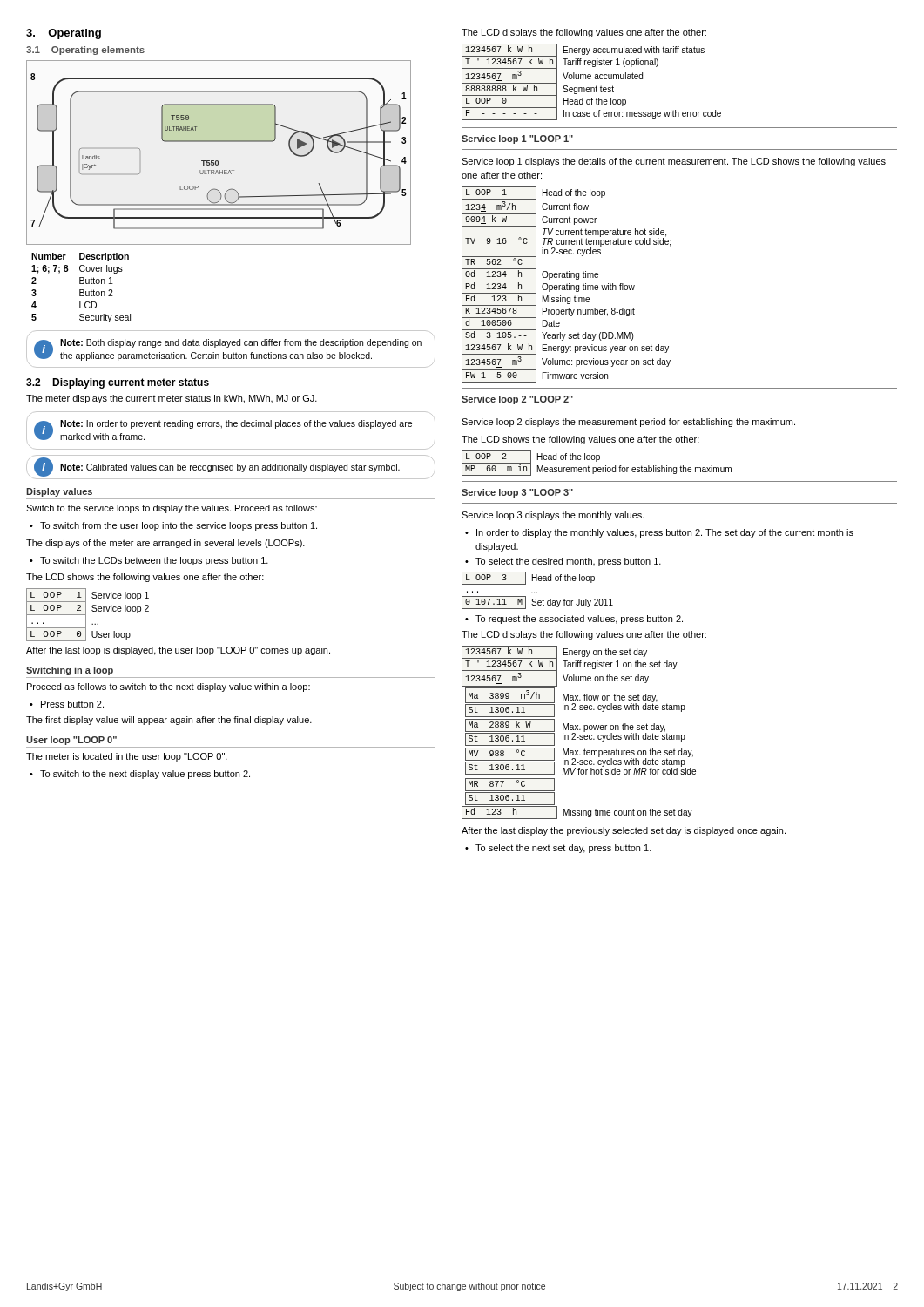
Task: Point to the element starting "To switch from the"
Action: (179, 526)
